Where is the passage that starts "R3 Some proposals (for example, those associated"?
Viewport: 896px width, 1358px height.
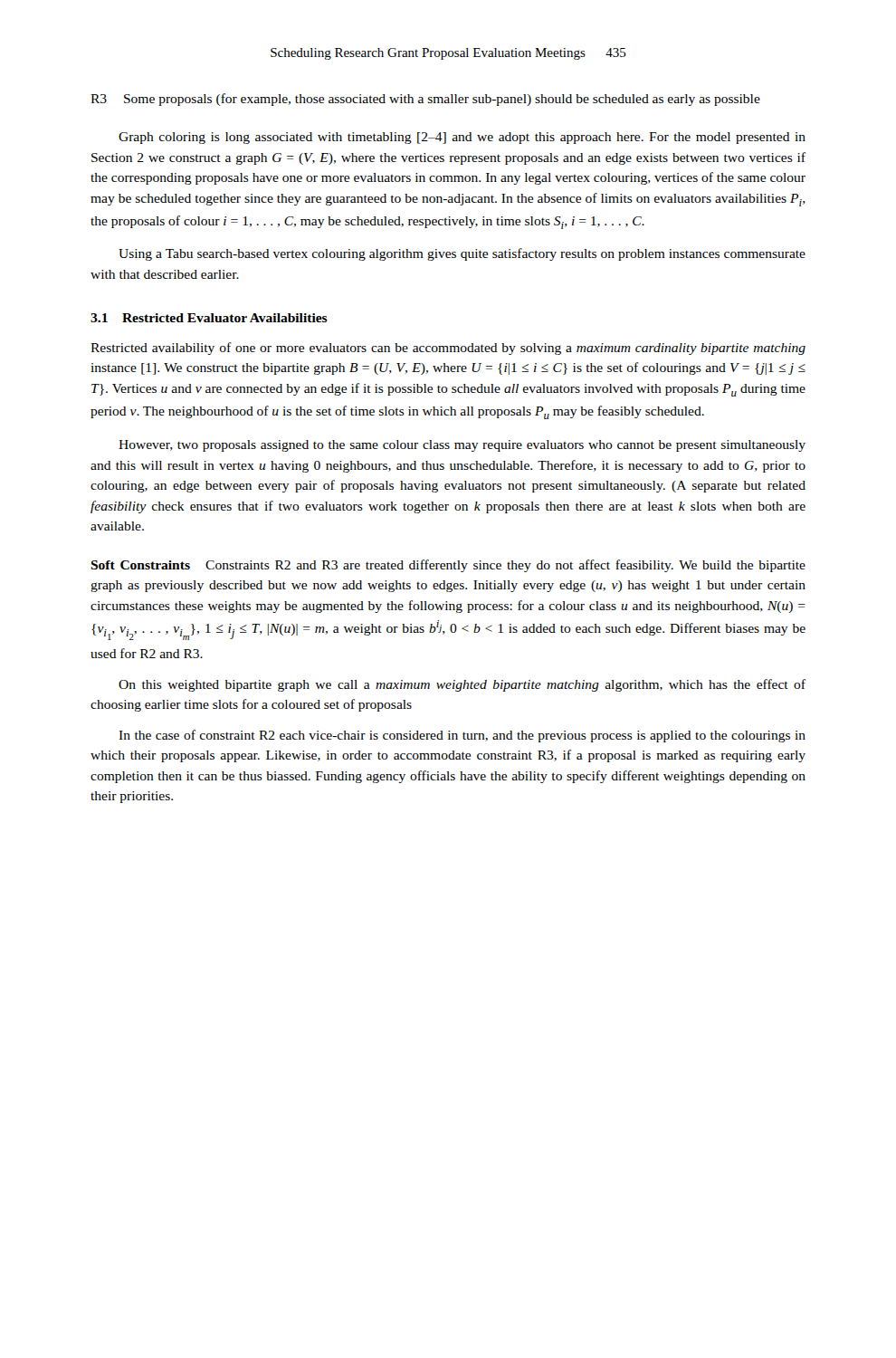[448, 99]
